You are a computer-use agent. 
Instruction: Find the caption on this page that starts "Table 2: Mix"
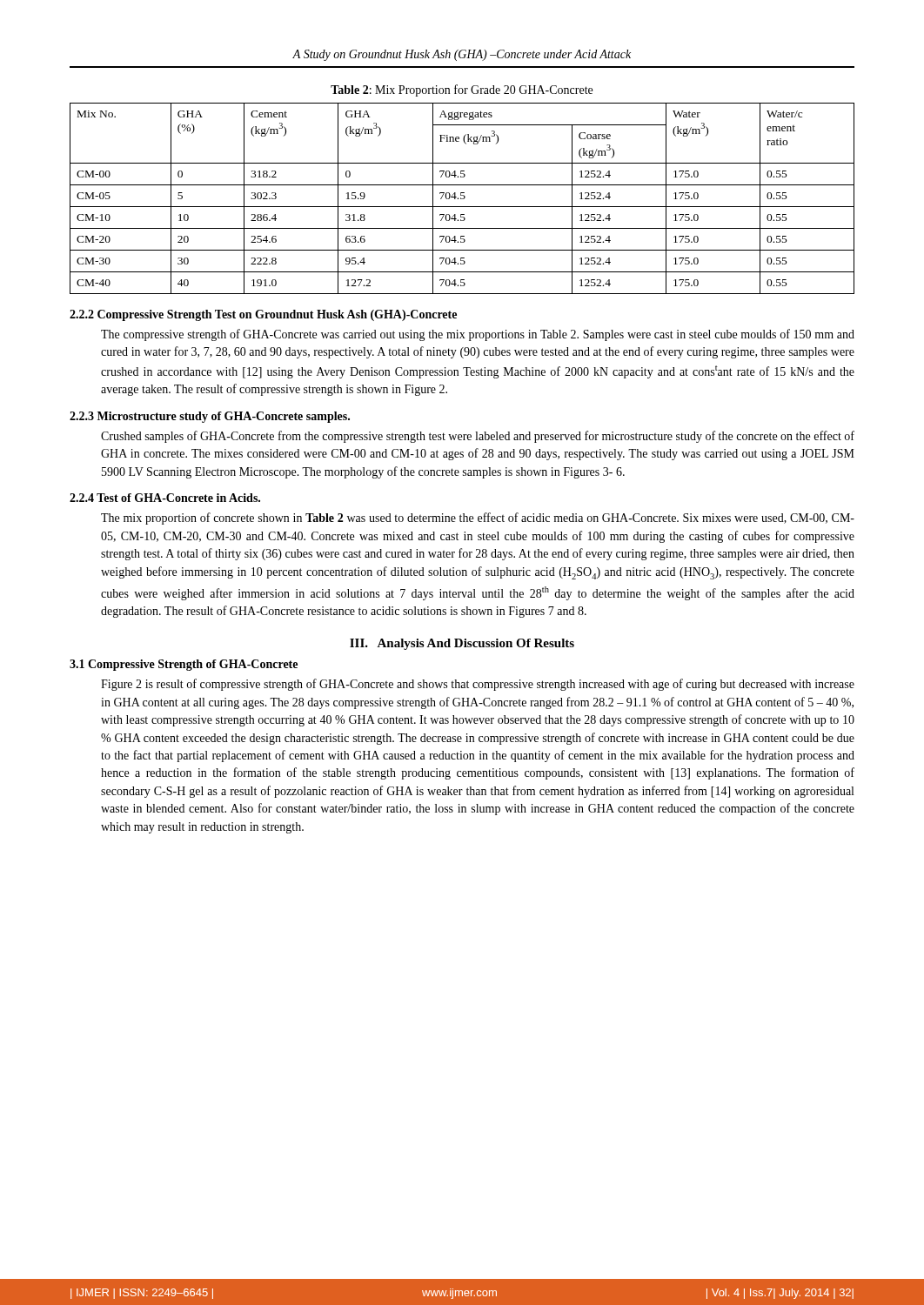[462, 90]
